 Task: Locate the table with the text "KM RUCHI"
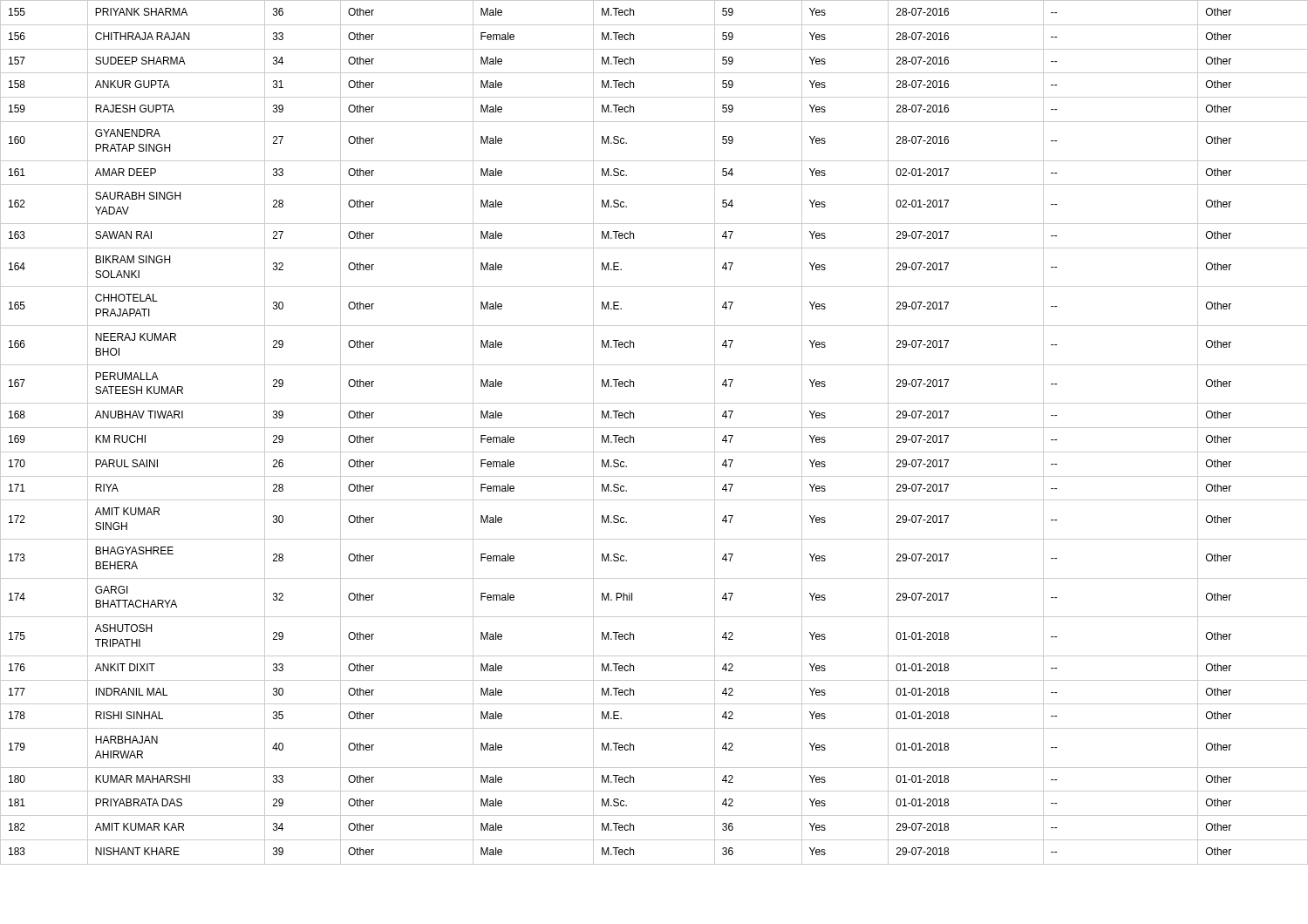(x=654, y=432)
